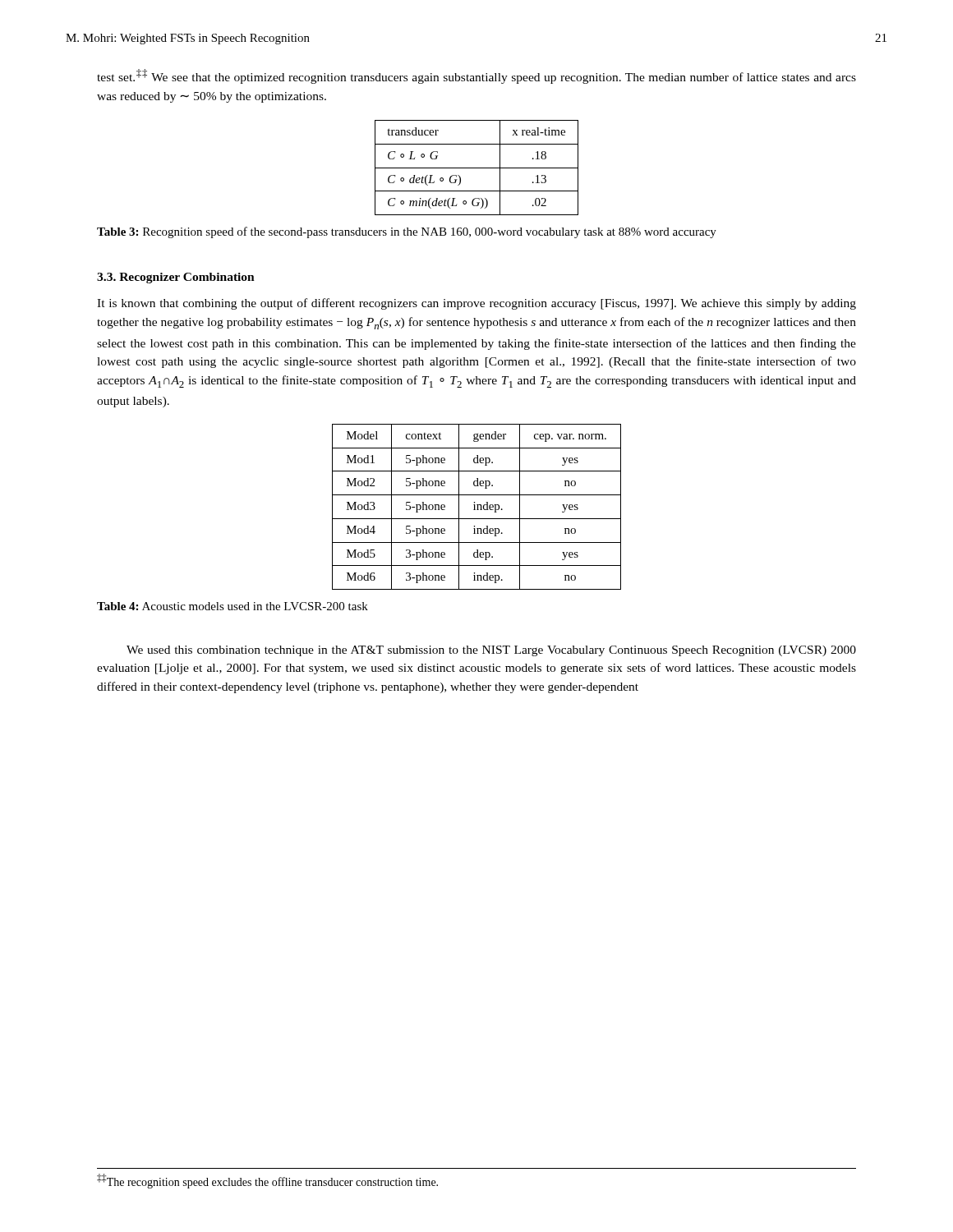Where is the passage that starts "We used this combination"?
The image size is (953, 1232).
coord(476,668)
